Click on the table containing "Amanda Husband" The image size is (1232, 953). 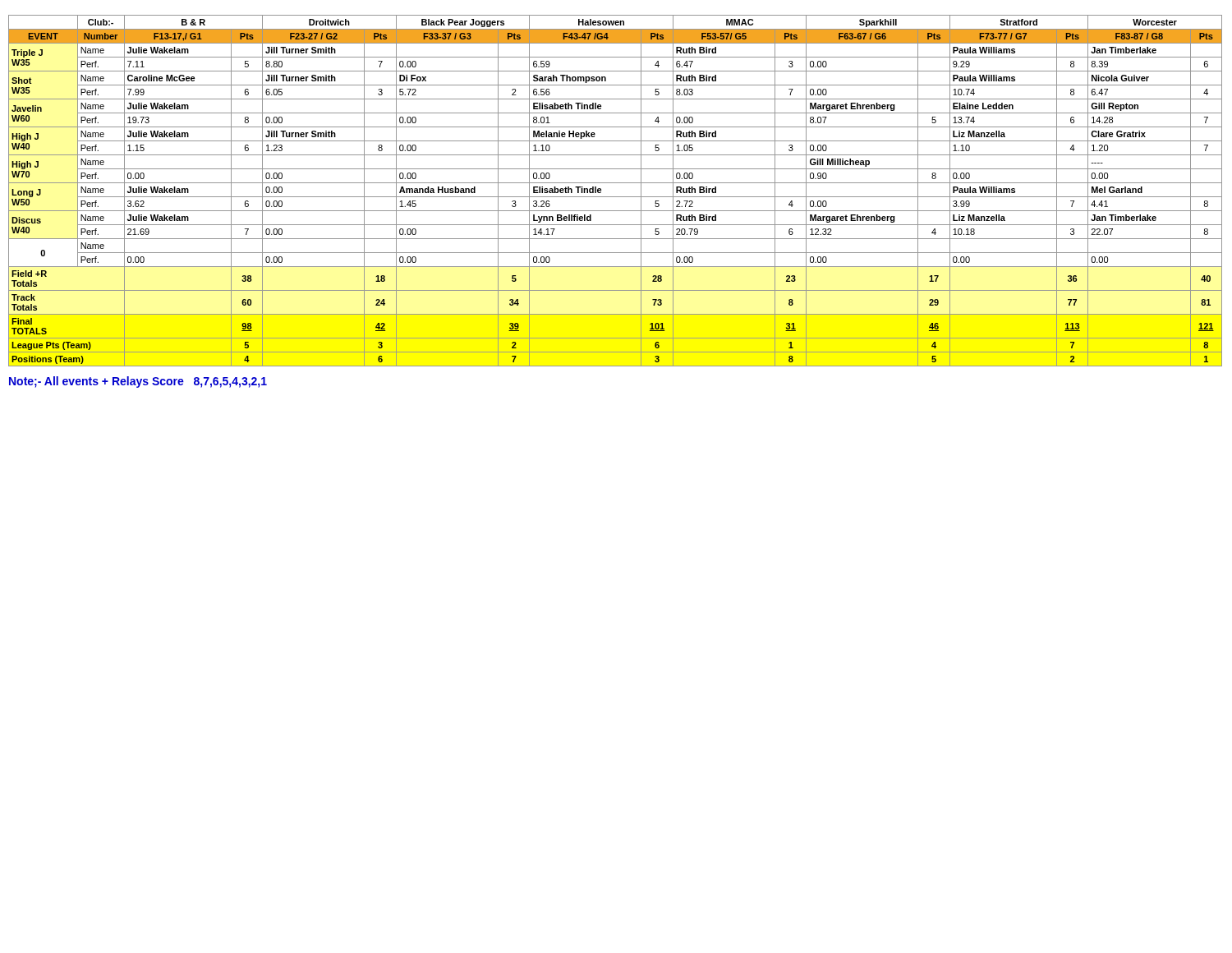(x=616, y=191)
